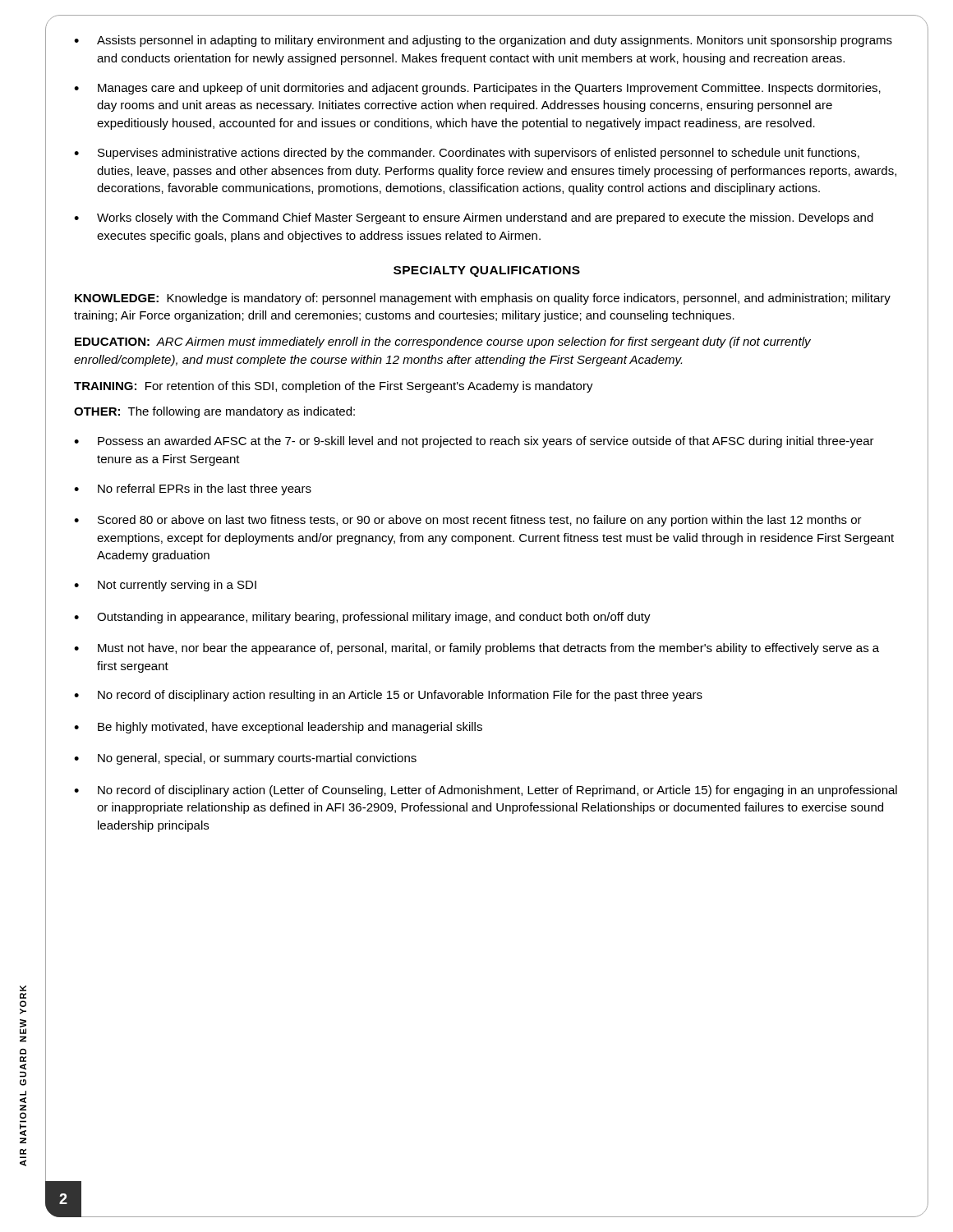Find "SPECIALTY QUALIFICATIONS" on this page
Viewport: 953px width, 1232px height.
487,269
